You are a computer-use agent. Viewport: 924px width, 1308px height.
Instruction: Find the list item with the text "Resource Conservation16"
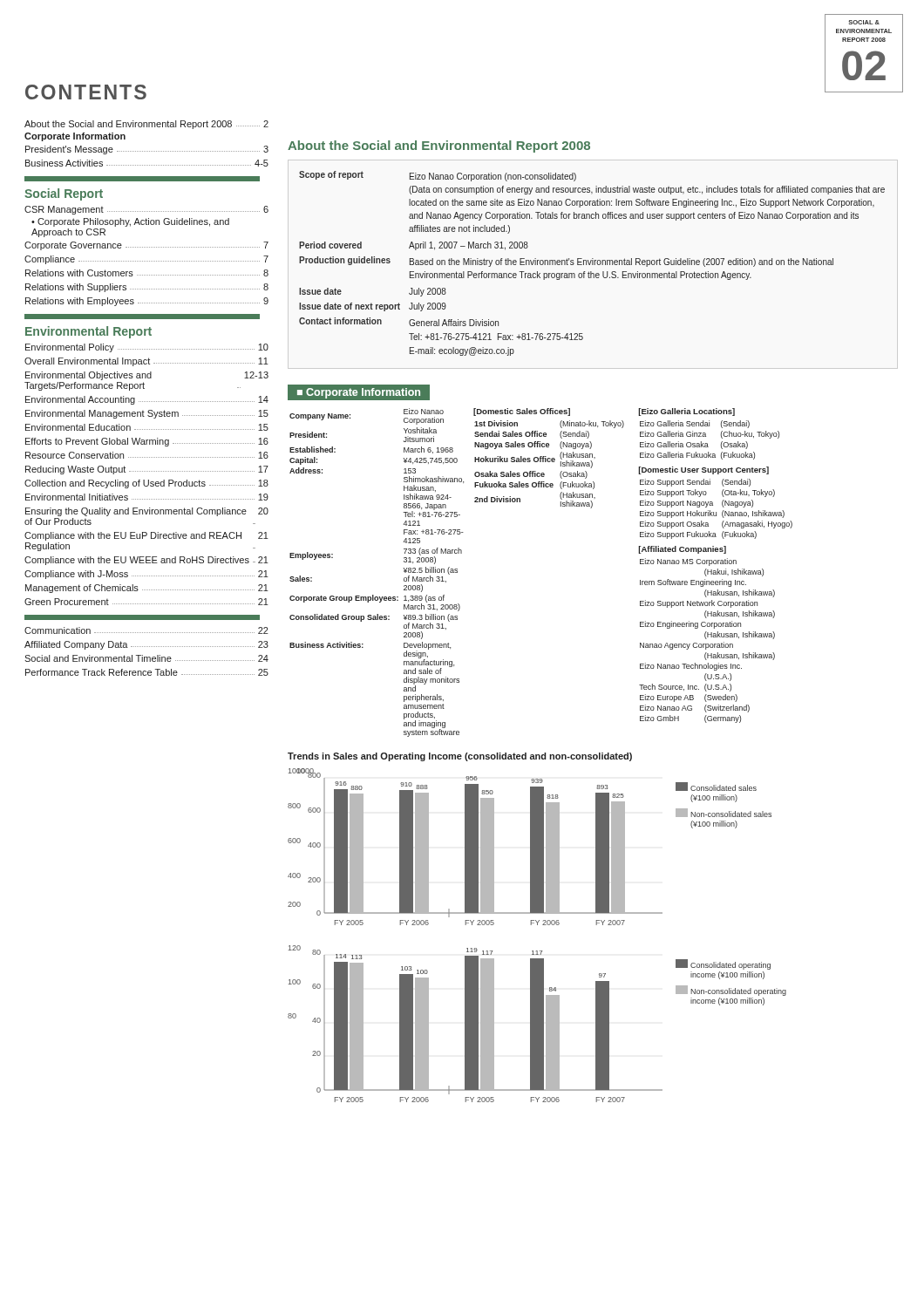(x=146, y=455)
